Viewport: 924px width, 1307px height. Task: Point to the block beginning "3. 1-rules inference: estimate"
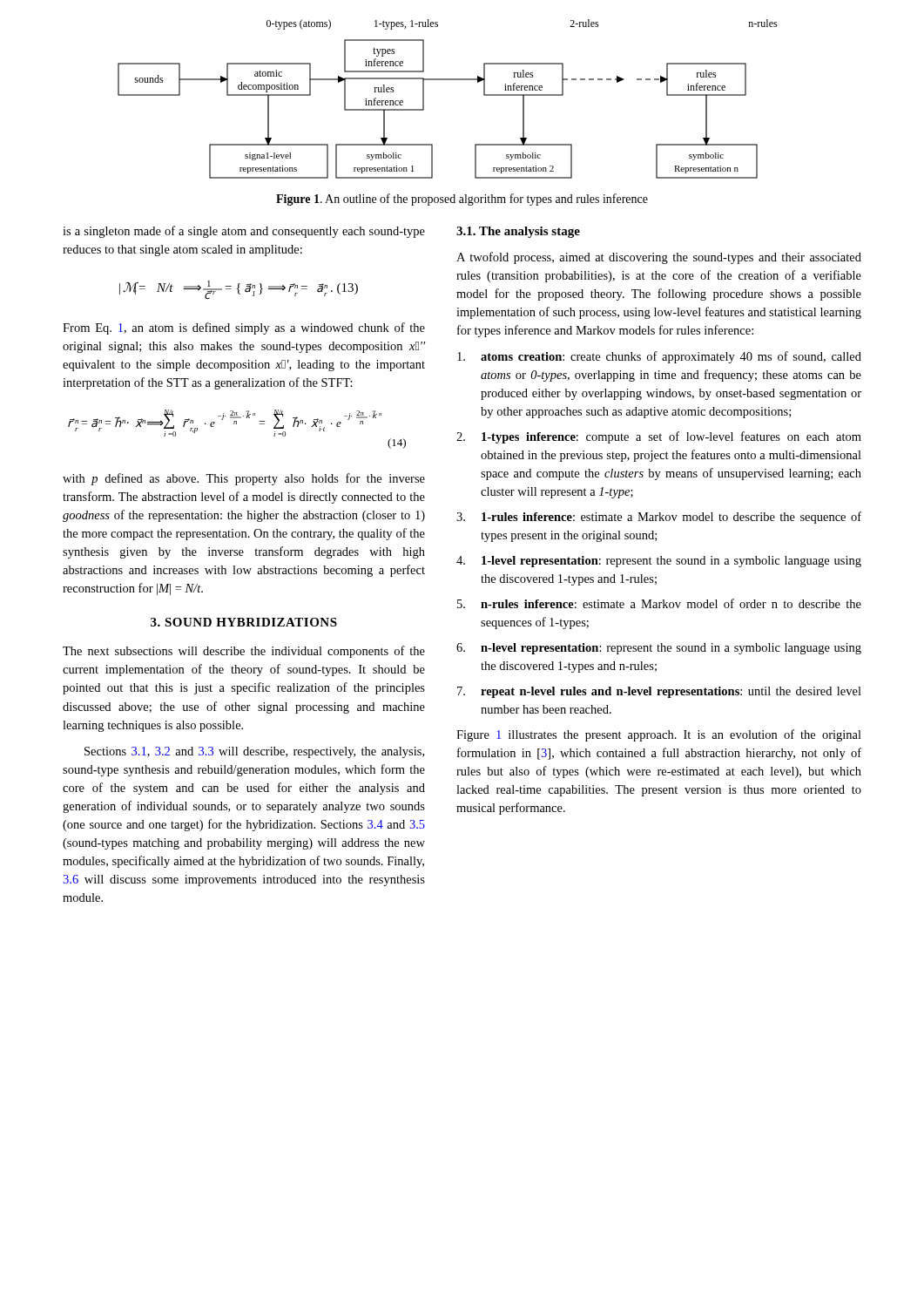(x=659, y=526)
